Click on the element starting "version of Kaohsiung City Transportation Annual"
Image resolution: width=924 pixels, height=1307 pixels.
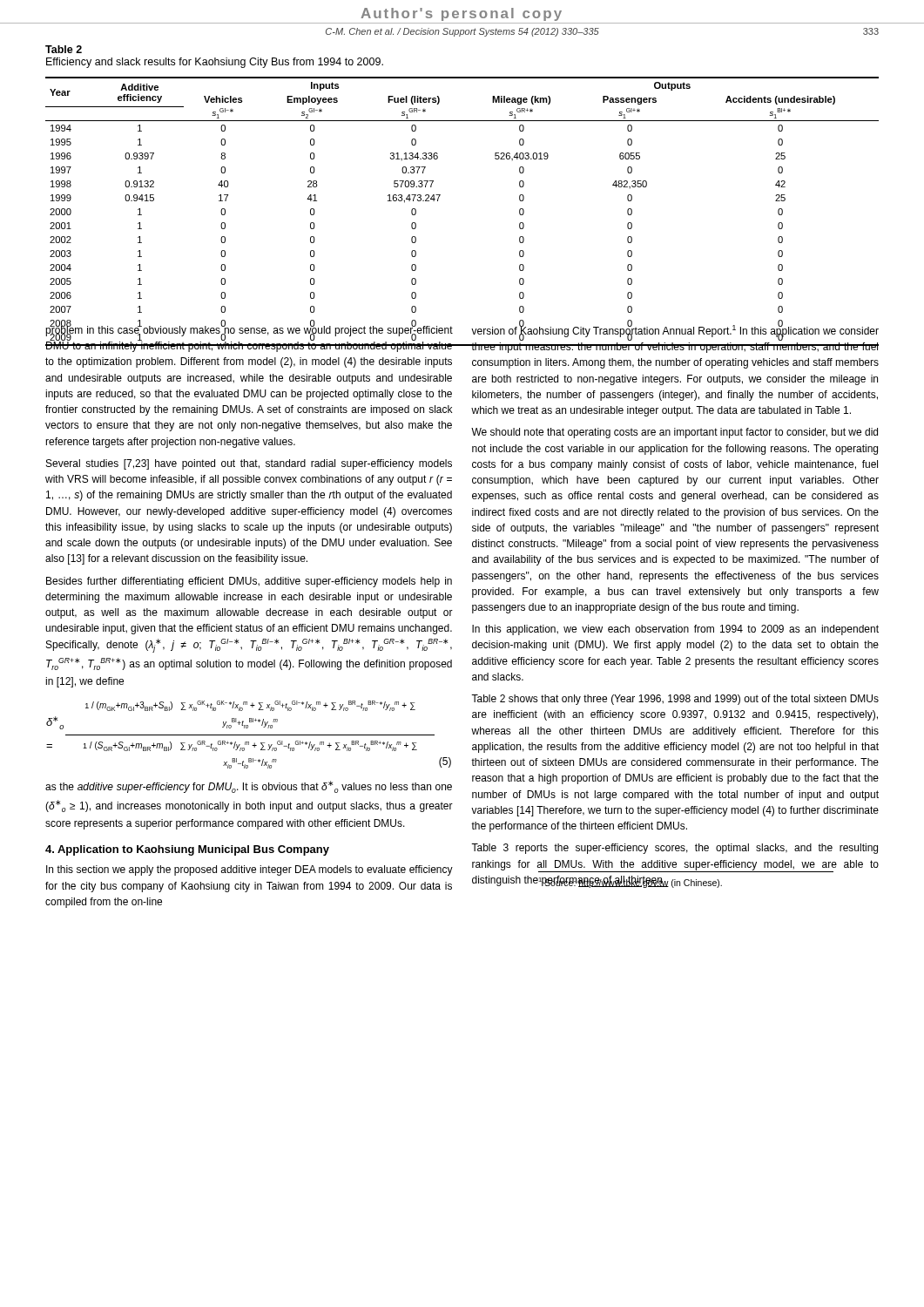point(675,605)
